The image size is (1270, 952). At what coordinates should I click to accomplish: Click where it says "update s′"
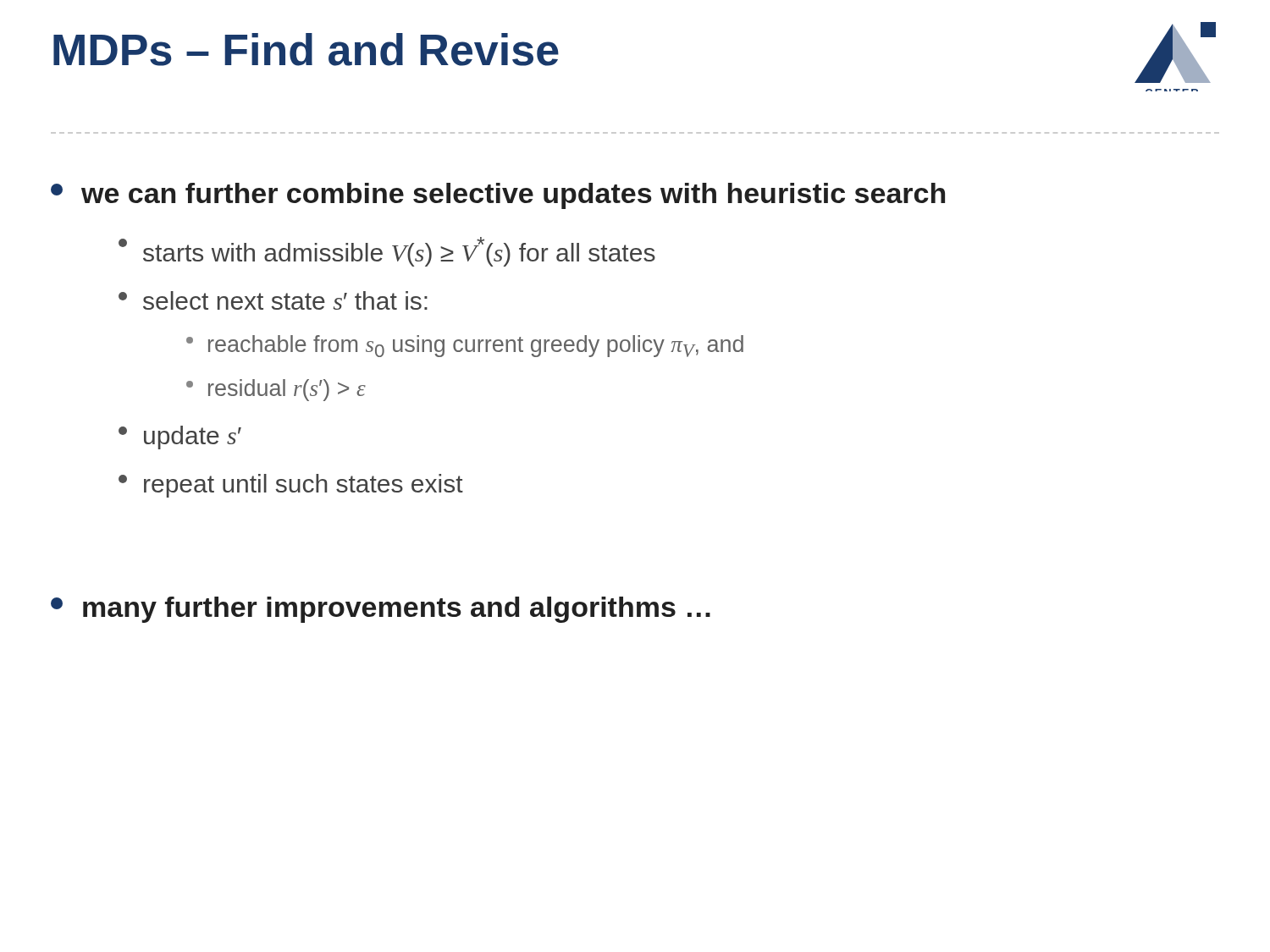(x=180, y=435)
